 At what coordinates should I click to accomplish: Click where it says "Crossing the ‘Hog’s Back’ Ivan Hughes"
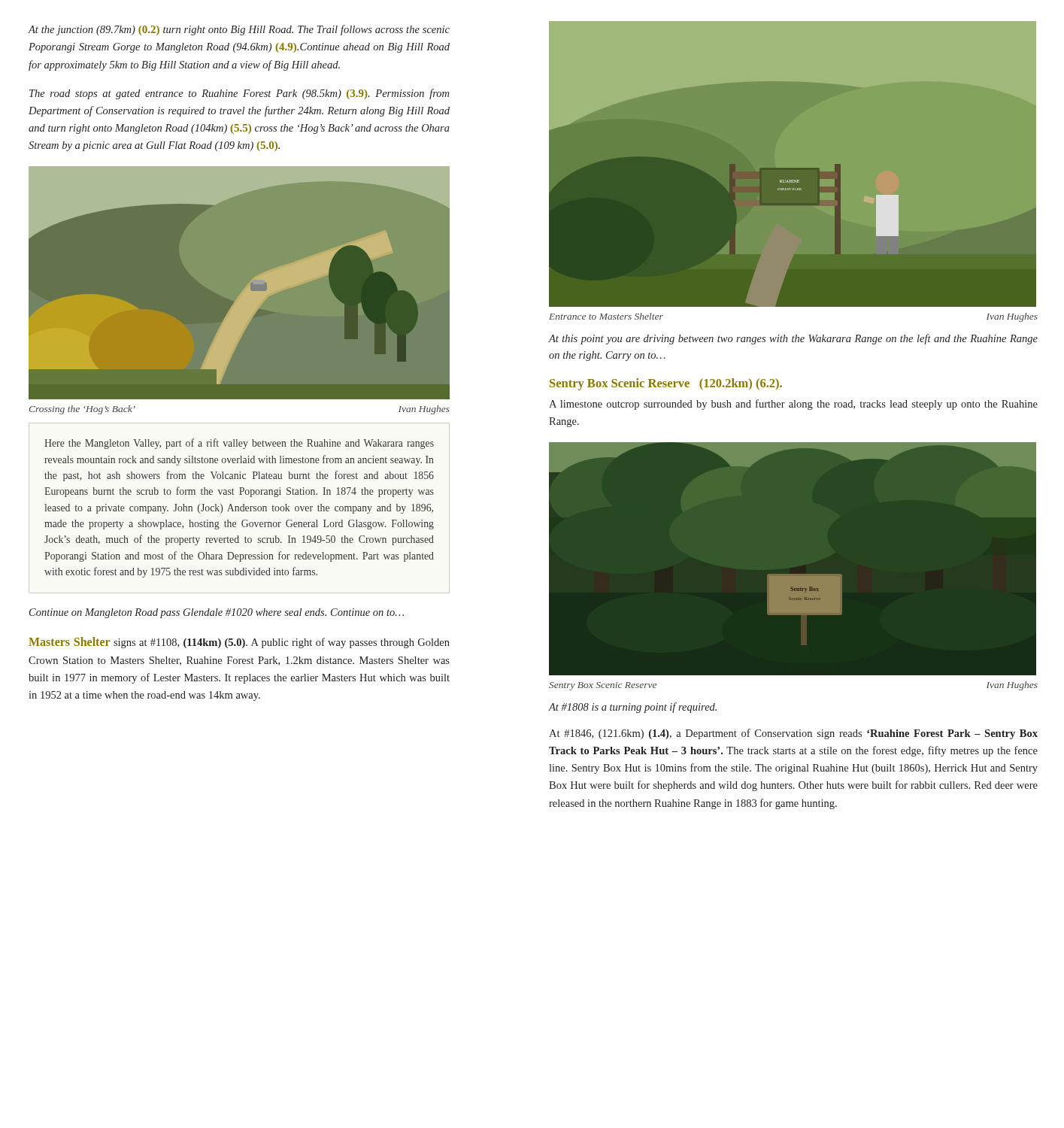click(x=239, y=409)
